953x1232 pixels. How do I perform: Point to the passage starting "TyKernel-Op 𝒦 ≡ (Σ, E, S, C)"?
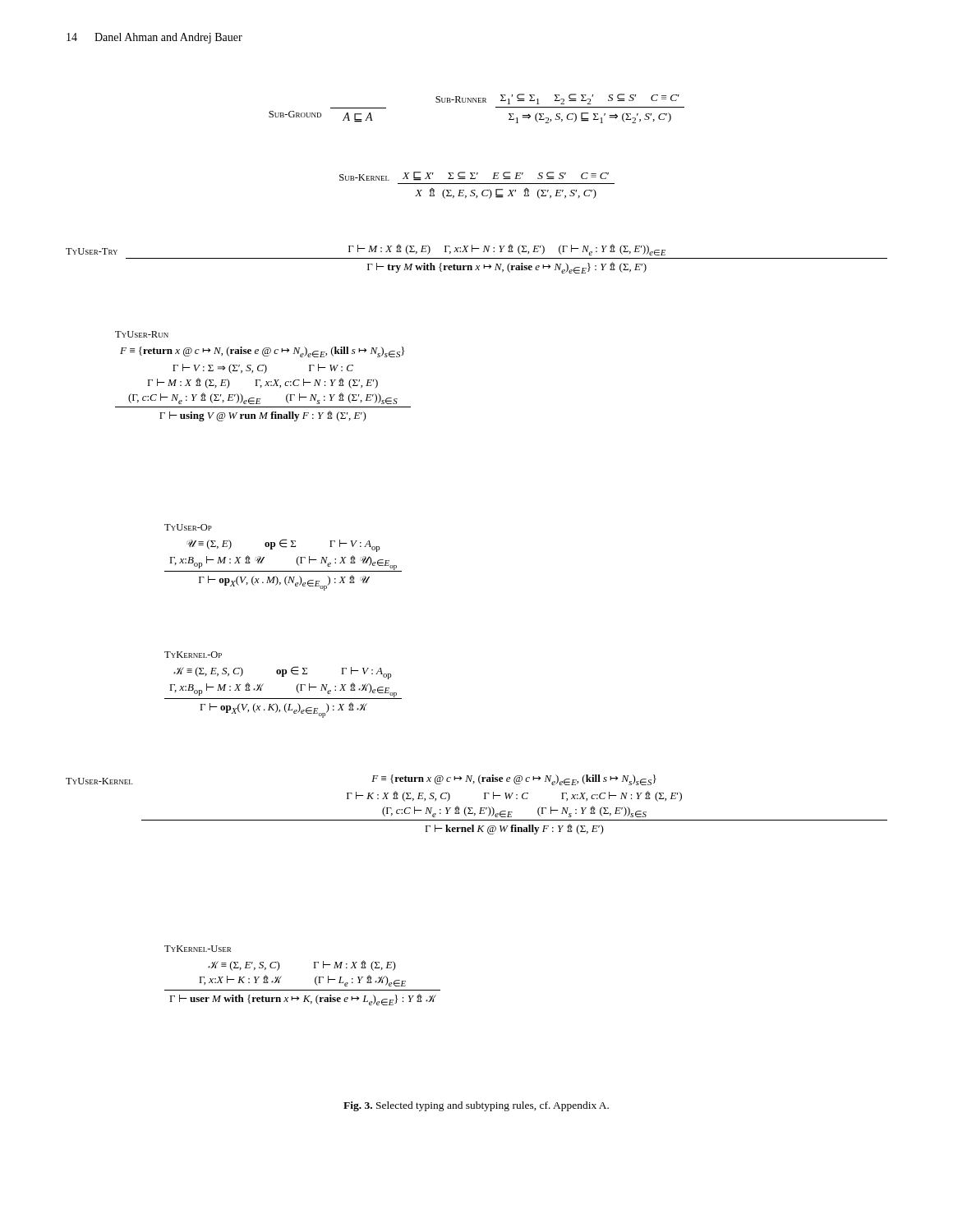(193, 655)
